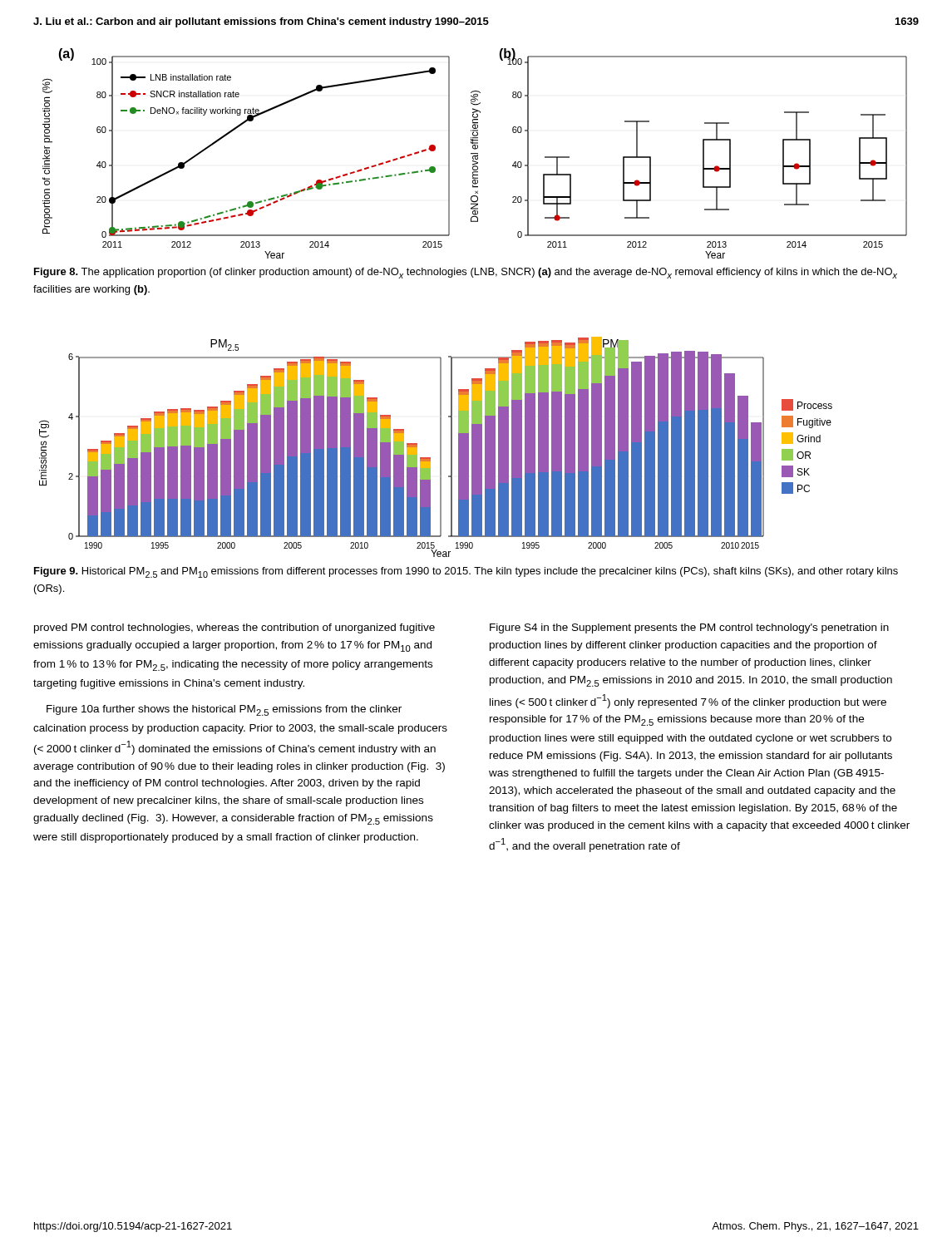
Task: Navigate to the text starting "Figure 9. Historical PM2.5 and PM10 emissions from"
Action: point(466,580)
